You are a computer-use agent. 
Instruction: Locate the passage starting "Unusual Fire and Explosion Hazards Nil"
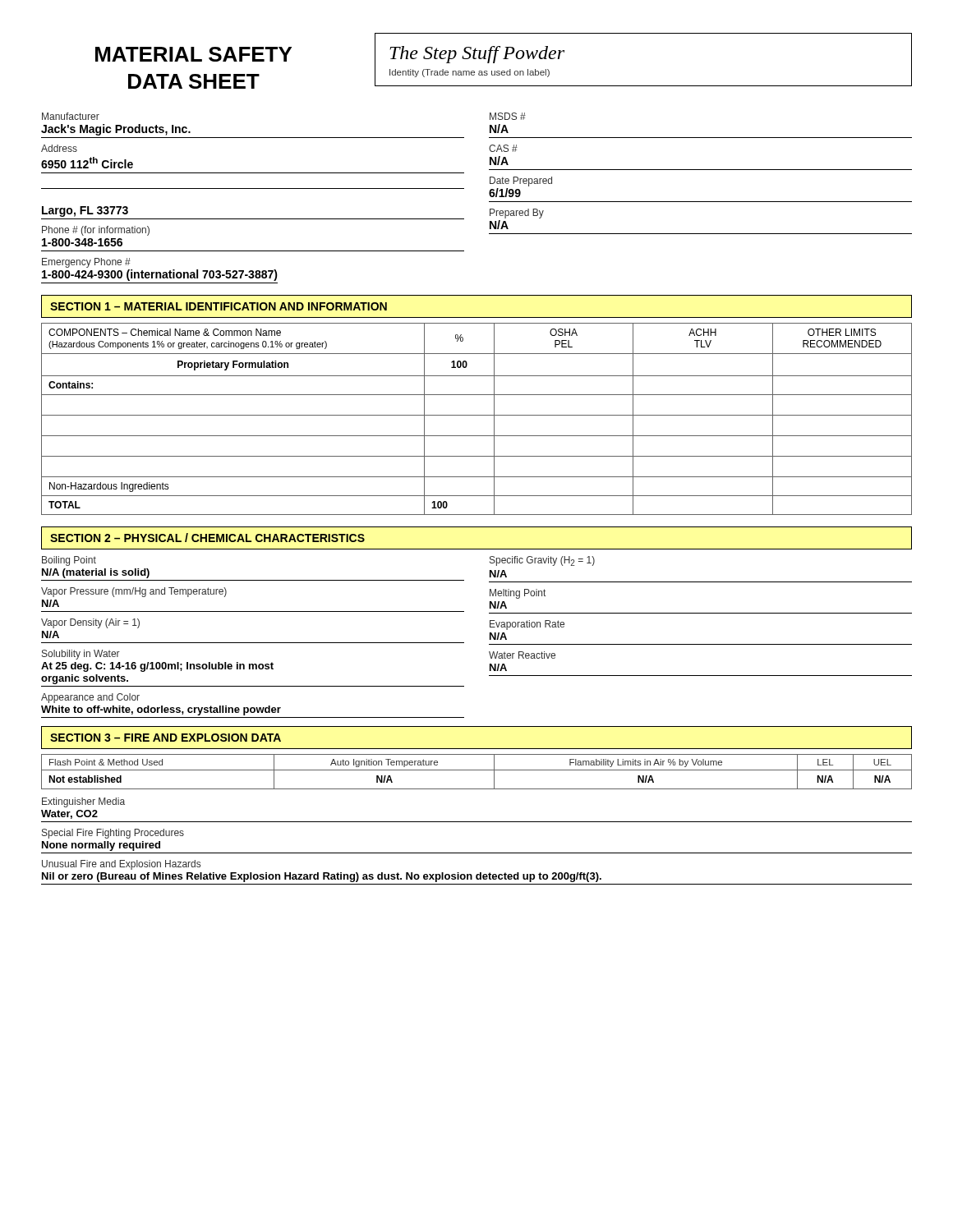coord(476,871)
